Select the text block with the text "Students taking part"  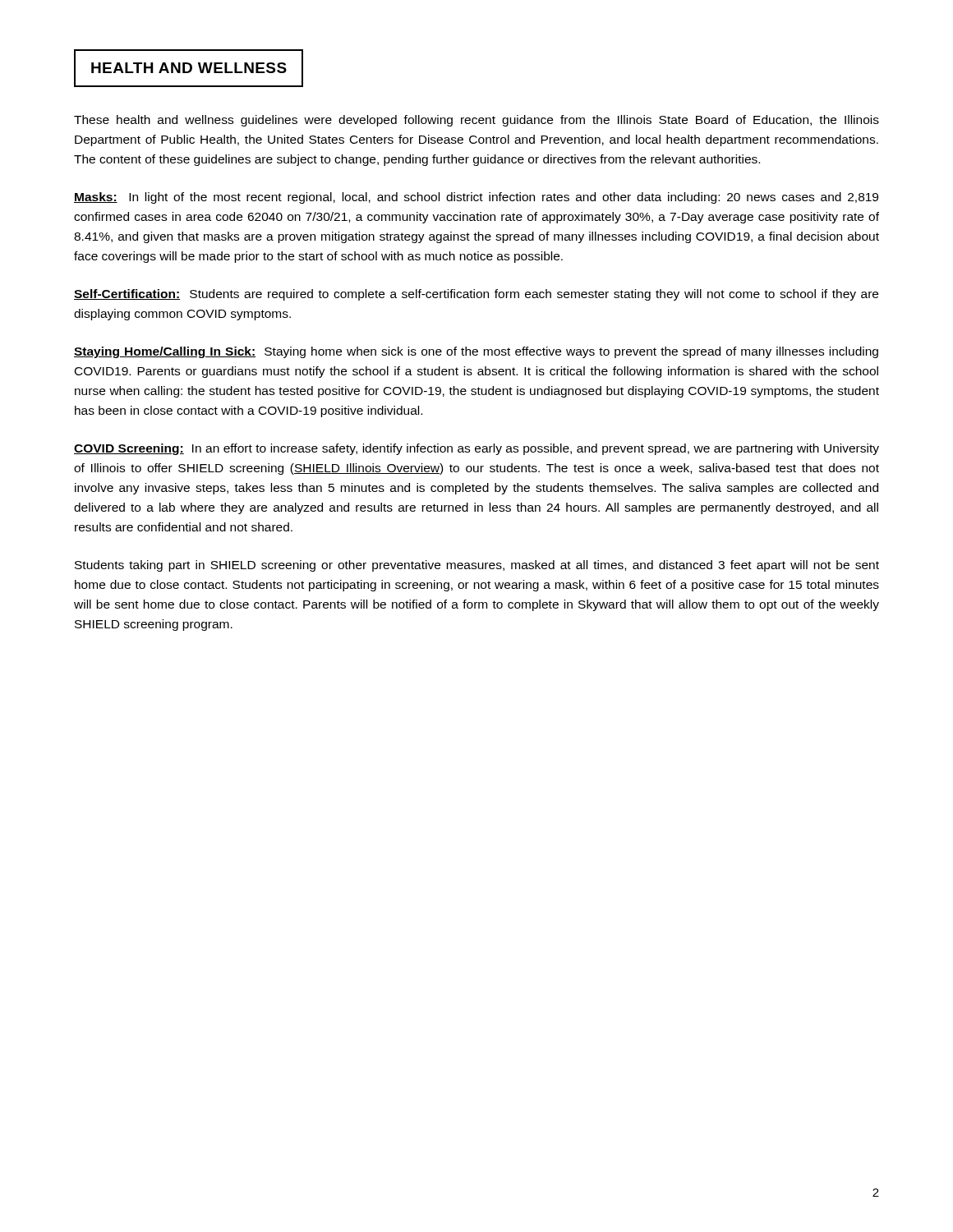[x=476, y=595]
